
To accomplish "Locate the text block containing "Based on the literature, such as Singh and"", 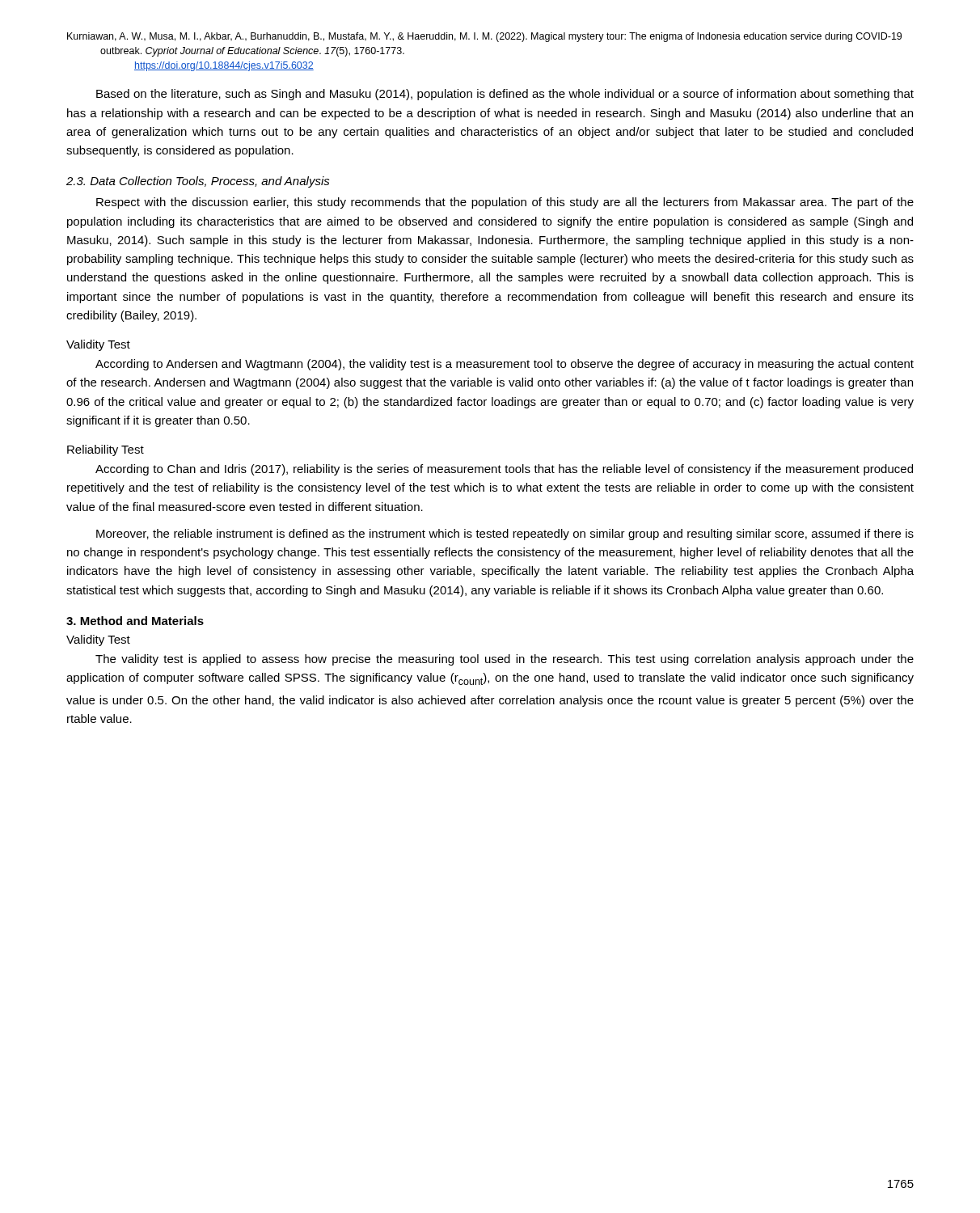I will (490, 122).
